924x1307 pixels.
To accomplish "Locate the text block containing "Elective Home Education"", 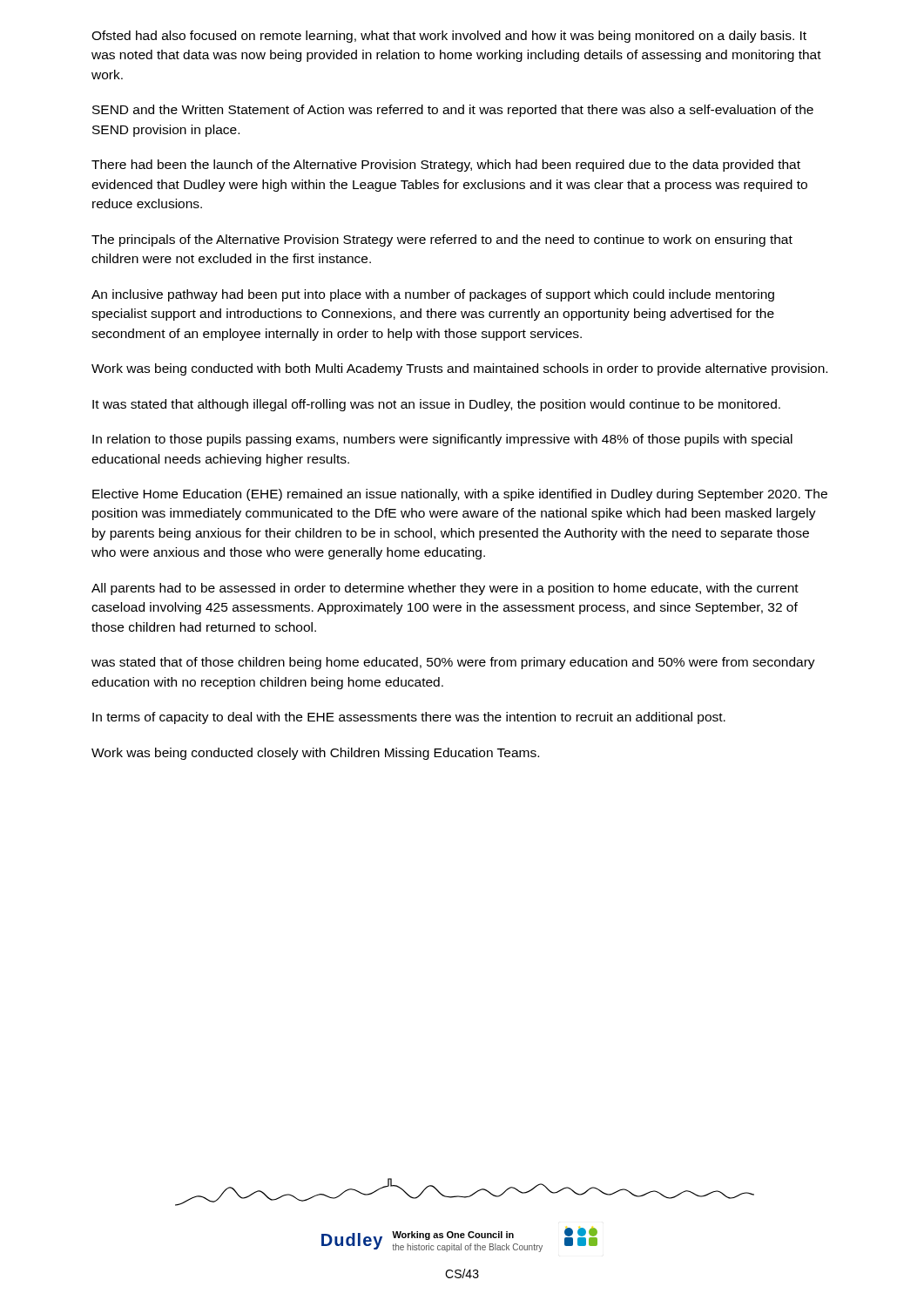I will 460,523.
